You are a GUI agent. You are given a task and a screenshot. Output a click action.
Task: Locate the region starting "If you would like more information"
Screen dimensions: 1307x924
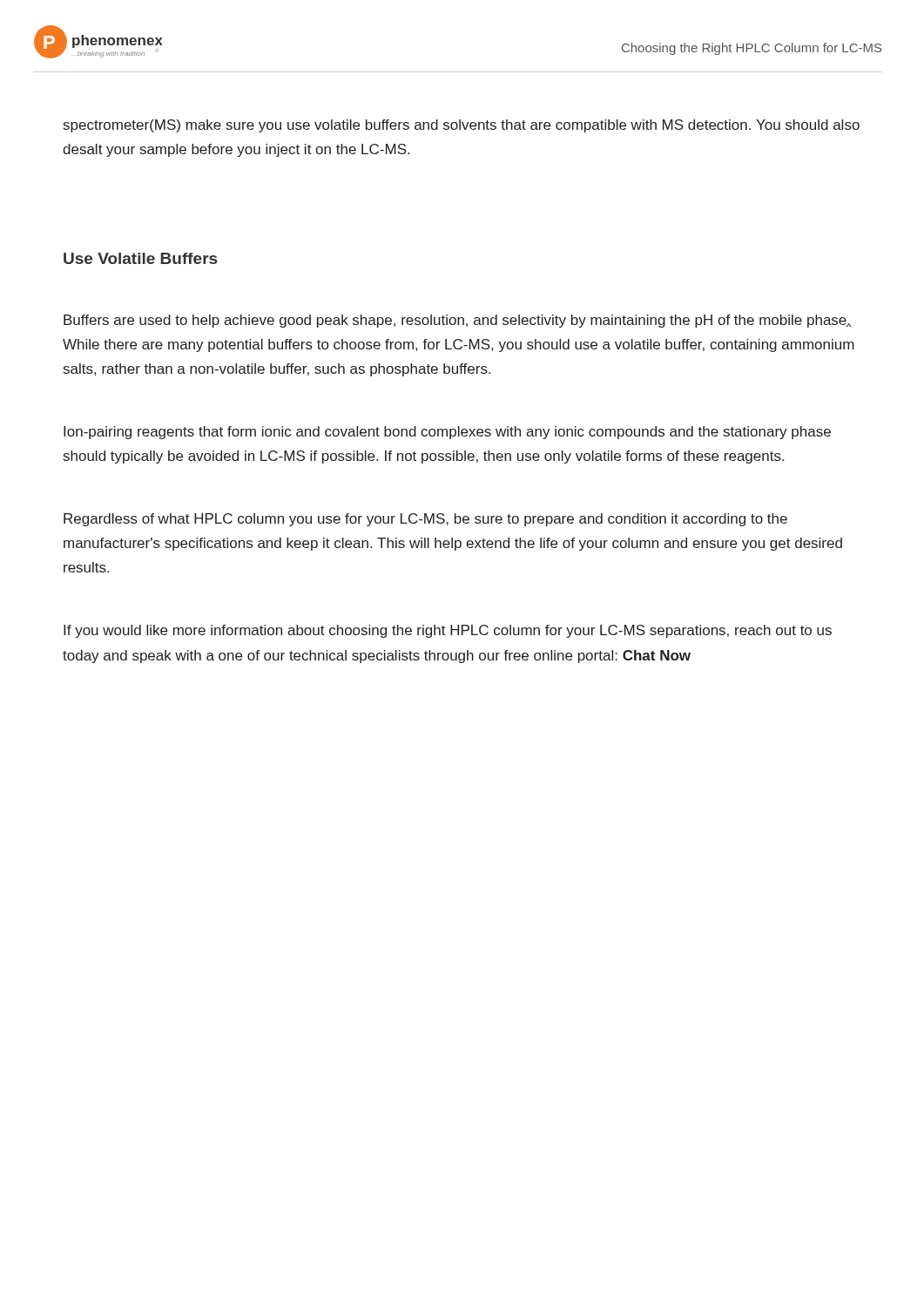point(447,643)
